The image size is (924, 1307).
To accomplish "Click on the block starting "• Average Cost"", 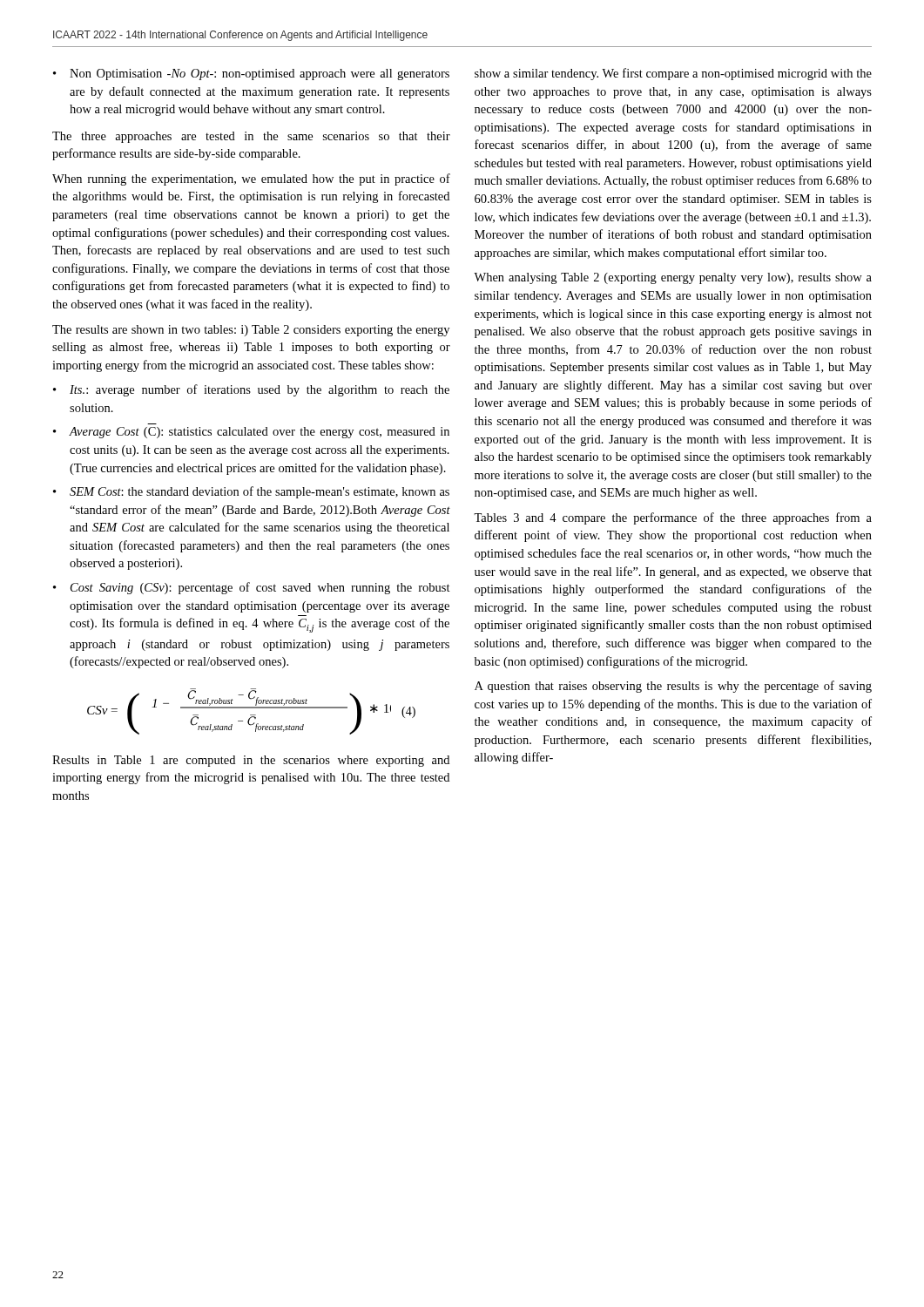I will click(x=251, y=450).
